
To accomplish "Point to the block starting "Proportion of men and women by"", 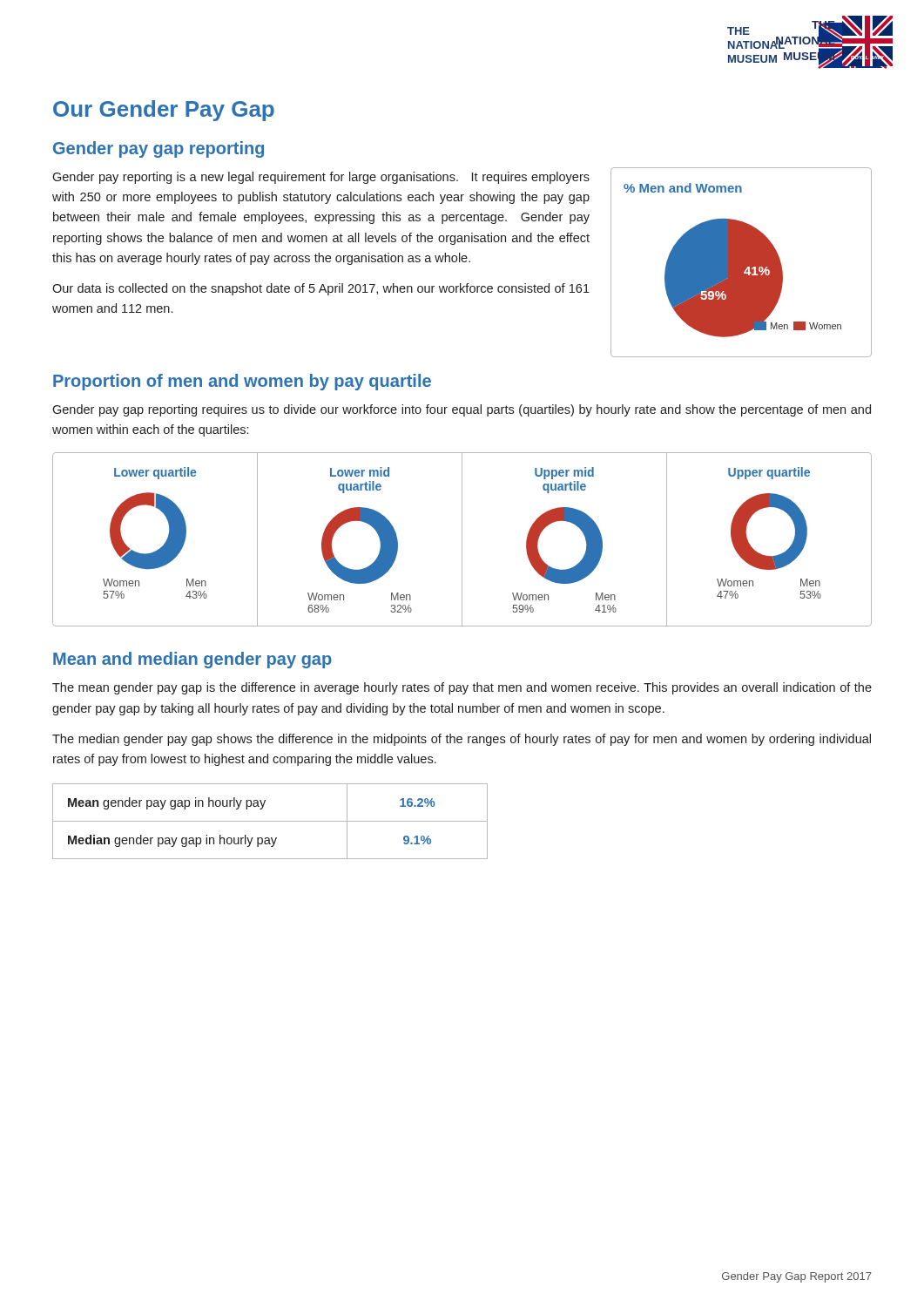I will 242,381.
